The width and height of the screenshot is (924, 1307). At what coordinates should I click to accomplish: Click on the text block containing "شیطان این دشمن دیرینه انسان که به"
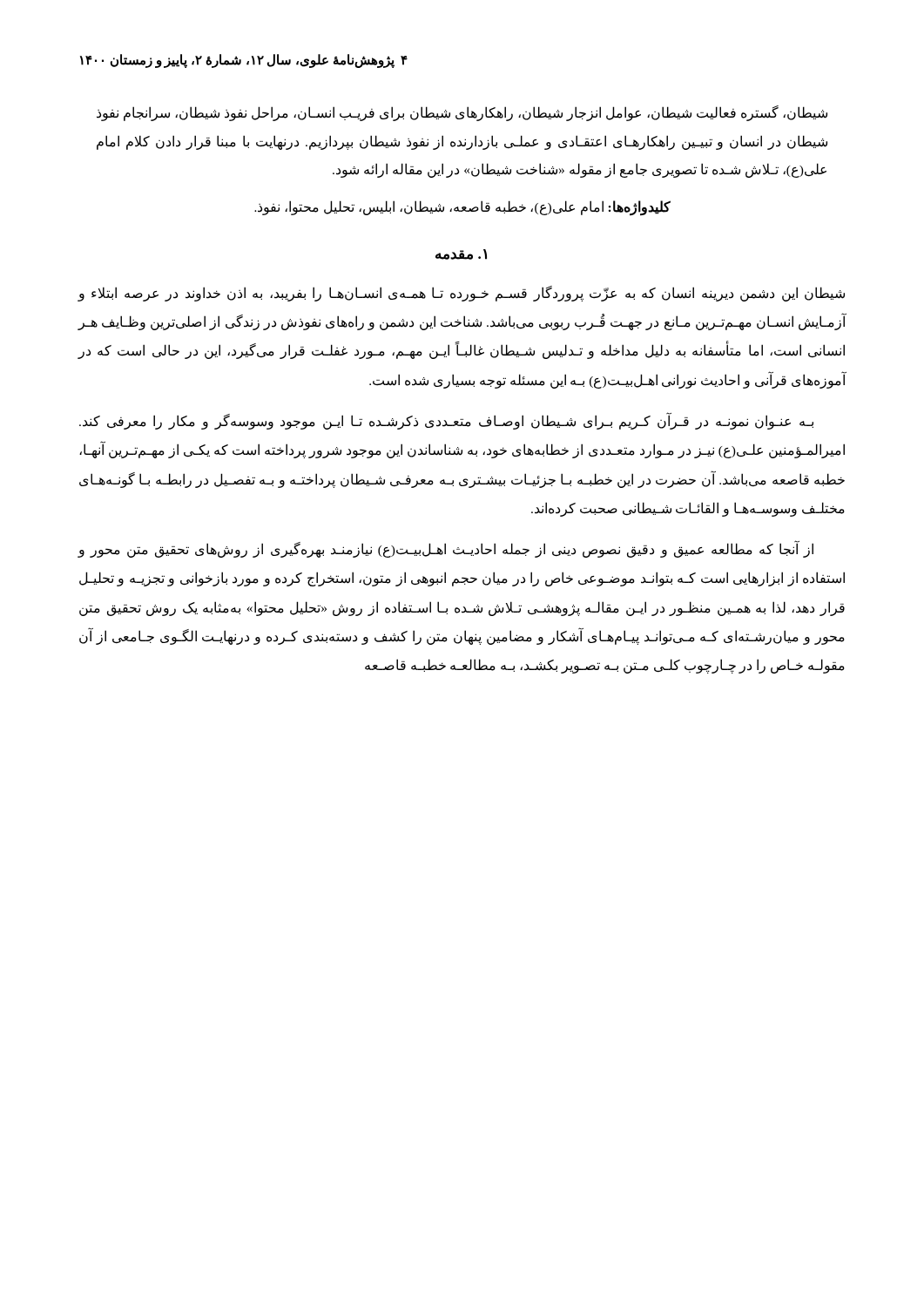pos(462,336)
